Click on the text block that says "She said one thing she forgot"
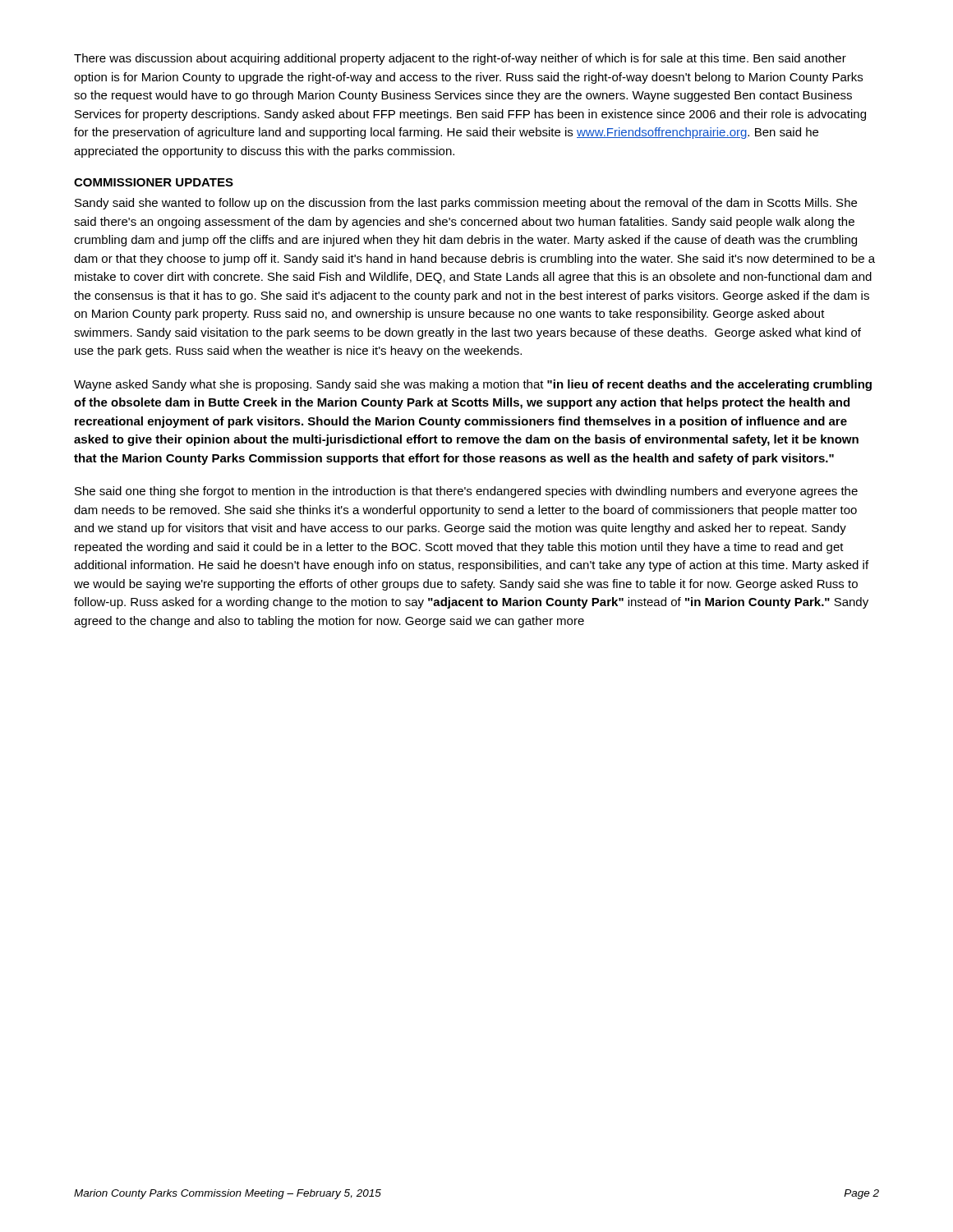Viewport: 953px width, 1232px height. 471,555
